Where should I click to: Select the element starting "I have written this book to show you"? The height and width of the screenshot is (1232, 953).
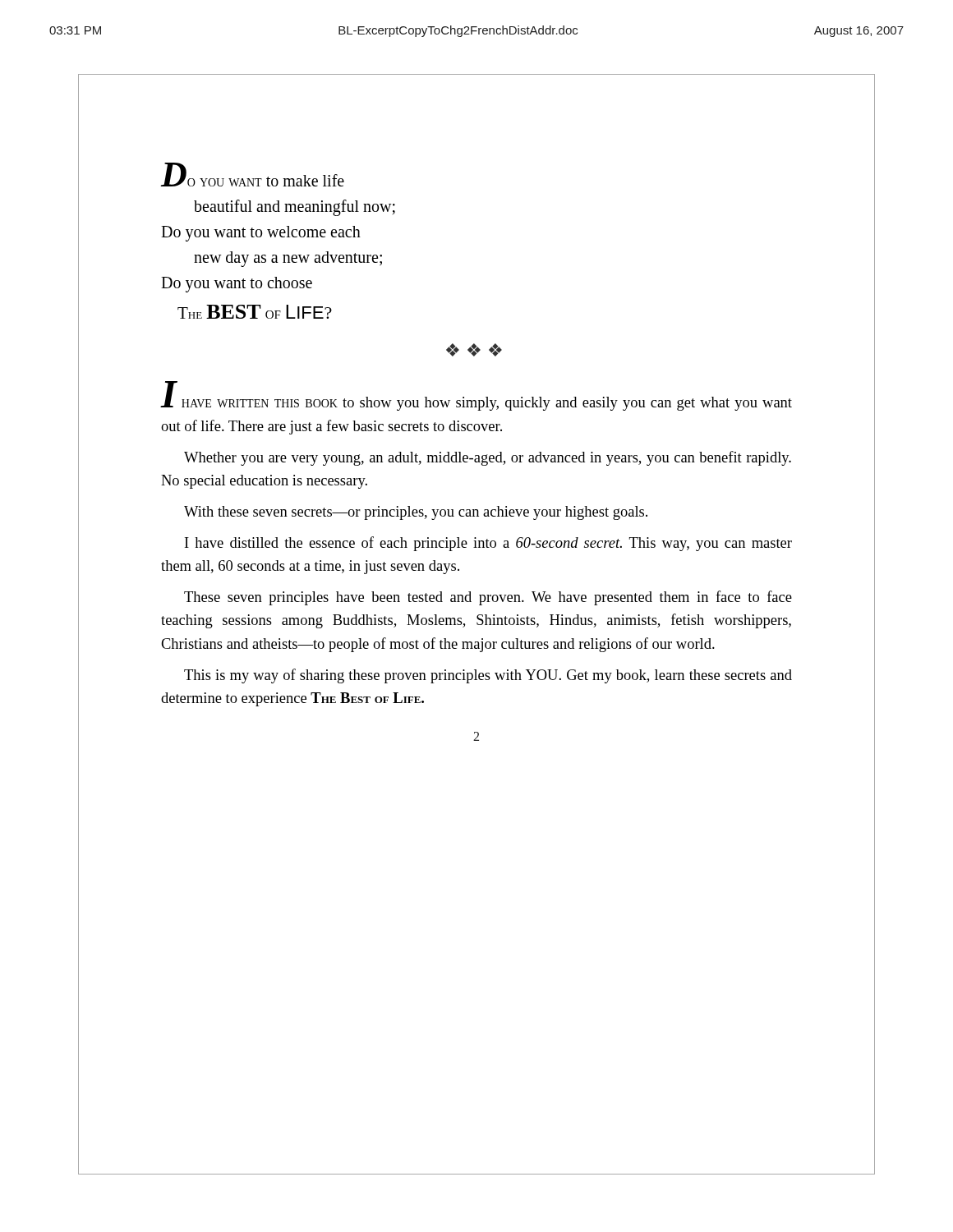click(476, 542)
